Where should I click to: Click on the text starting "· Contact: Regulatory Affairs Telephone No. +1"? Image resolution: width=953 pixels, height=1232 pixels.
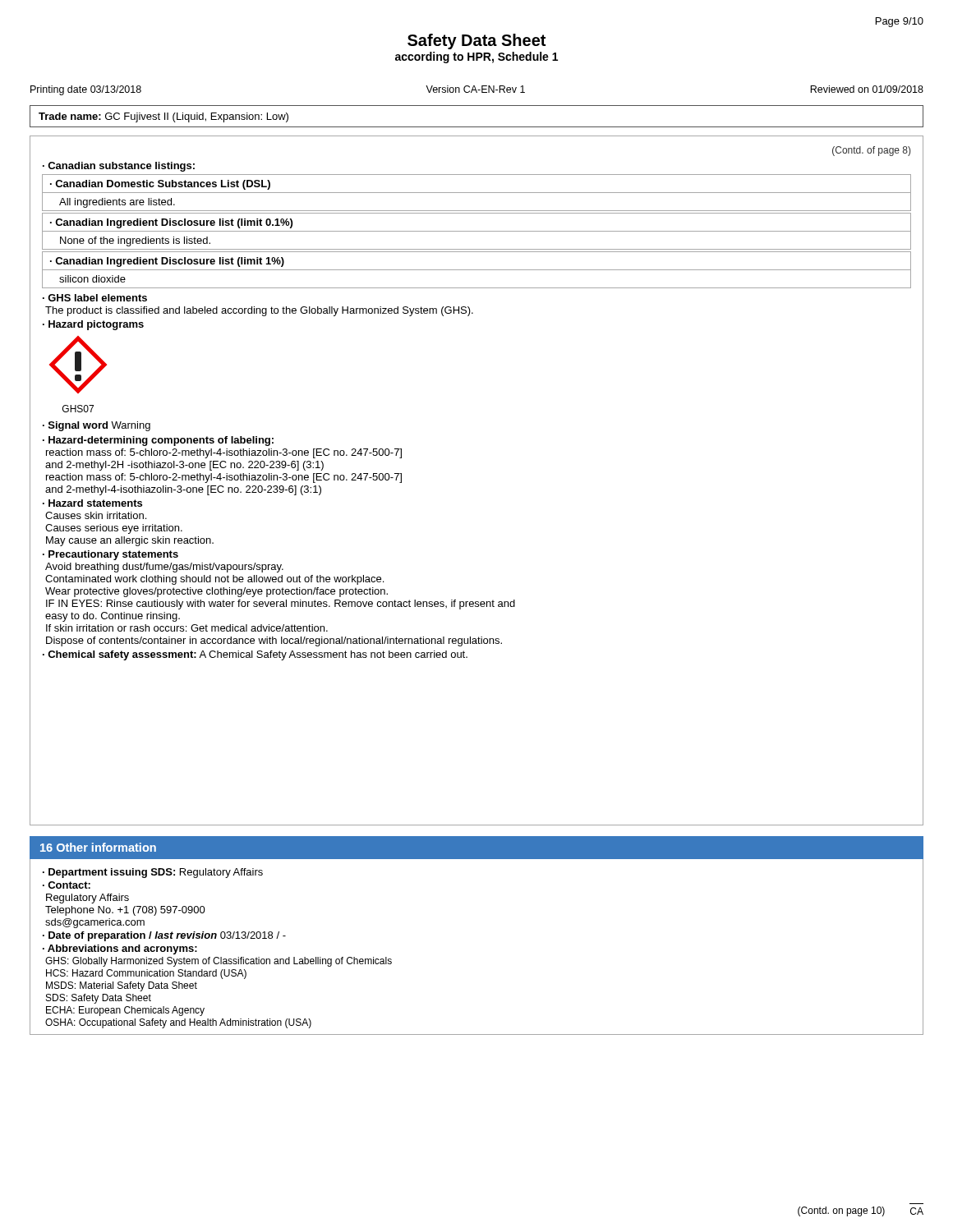[x=124, y=903]
